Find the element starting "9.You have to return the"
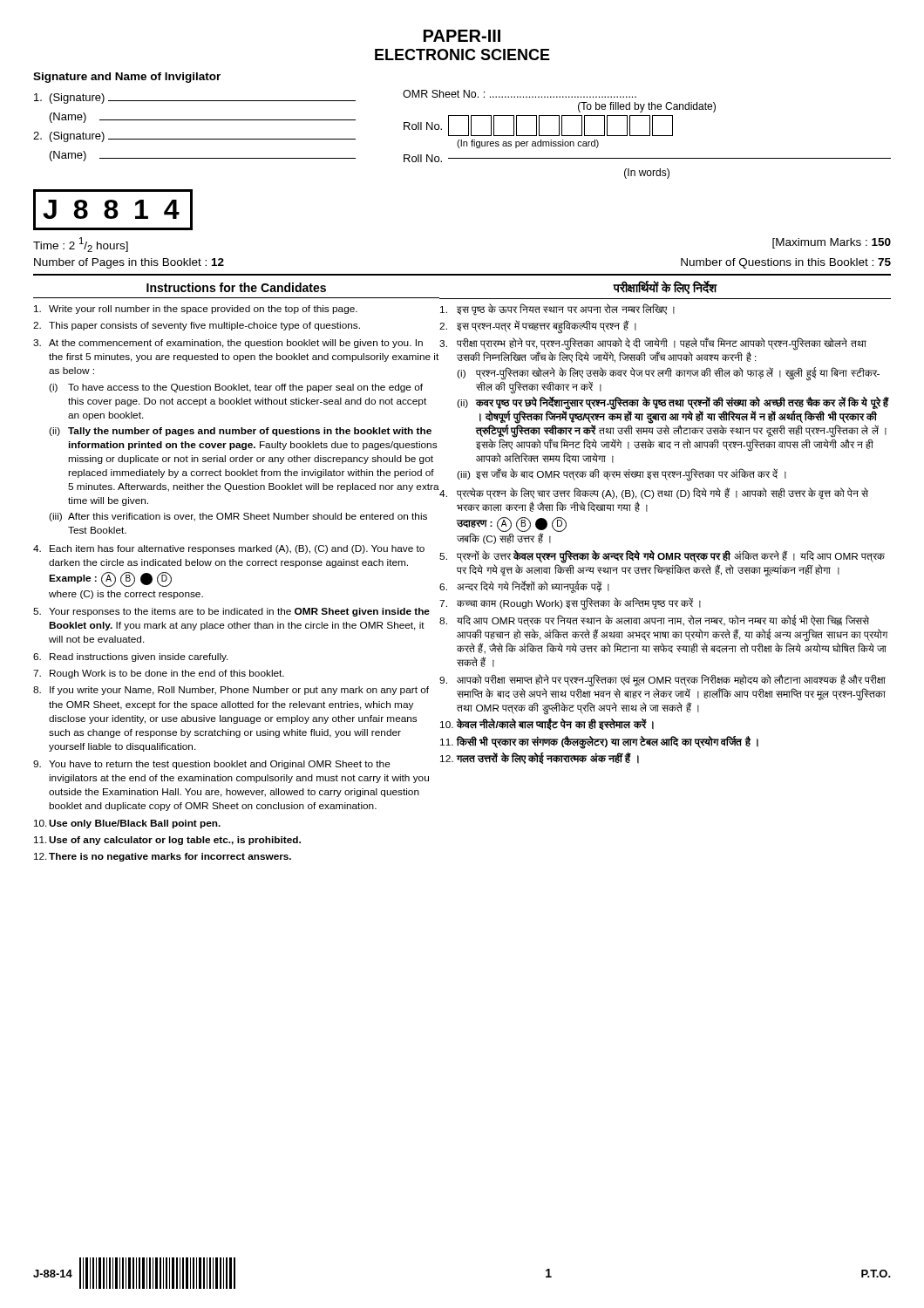The image size is (924, 1308). point(236,785)
